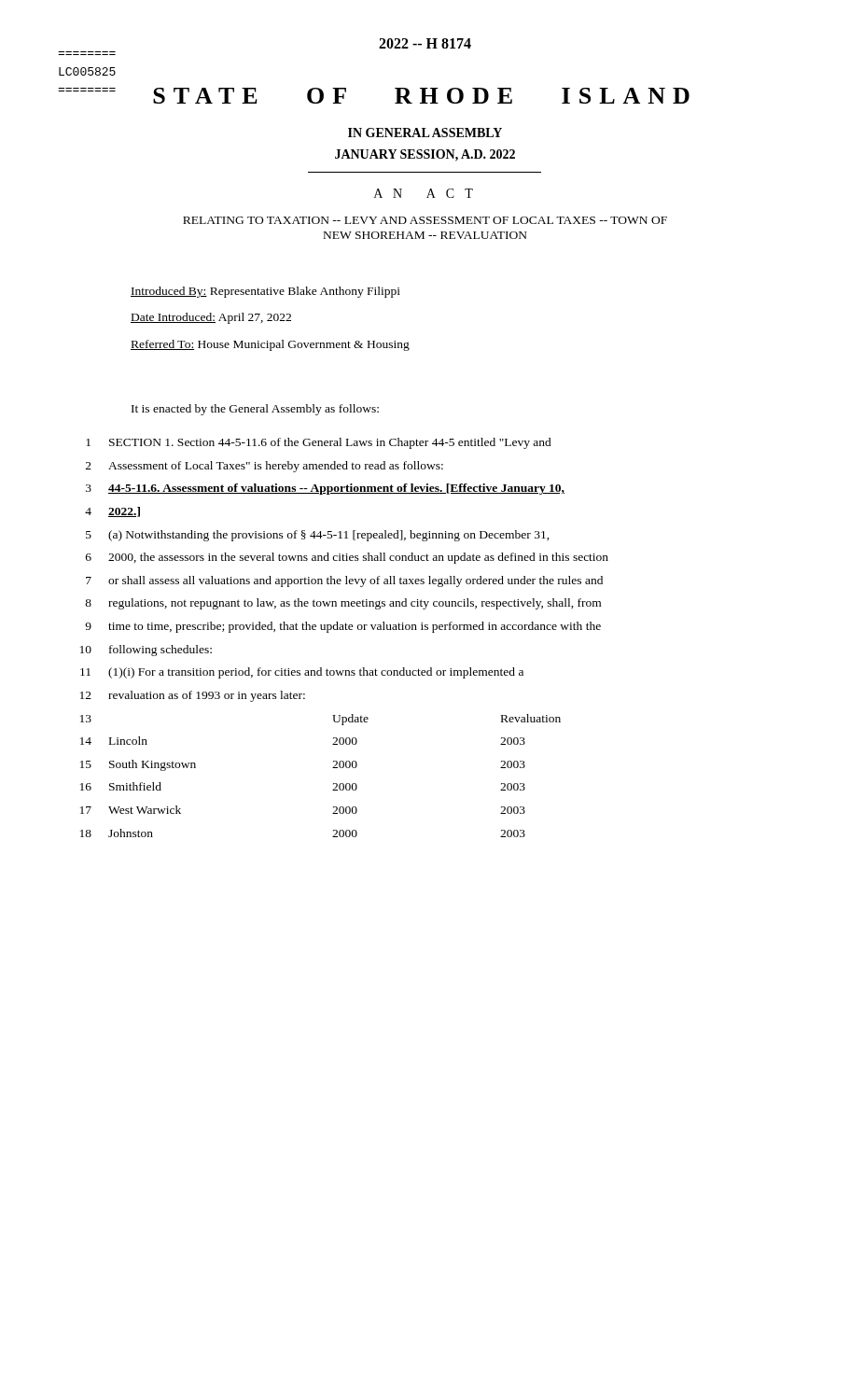Select the region starting "8 regulations, not repugnant to law, as the"
This screenshot has width=850, height=1400.
point(426,603)
